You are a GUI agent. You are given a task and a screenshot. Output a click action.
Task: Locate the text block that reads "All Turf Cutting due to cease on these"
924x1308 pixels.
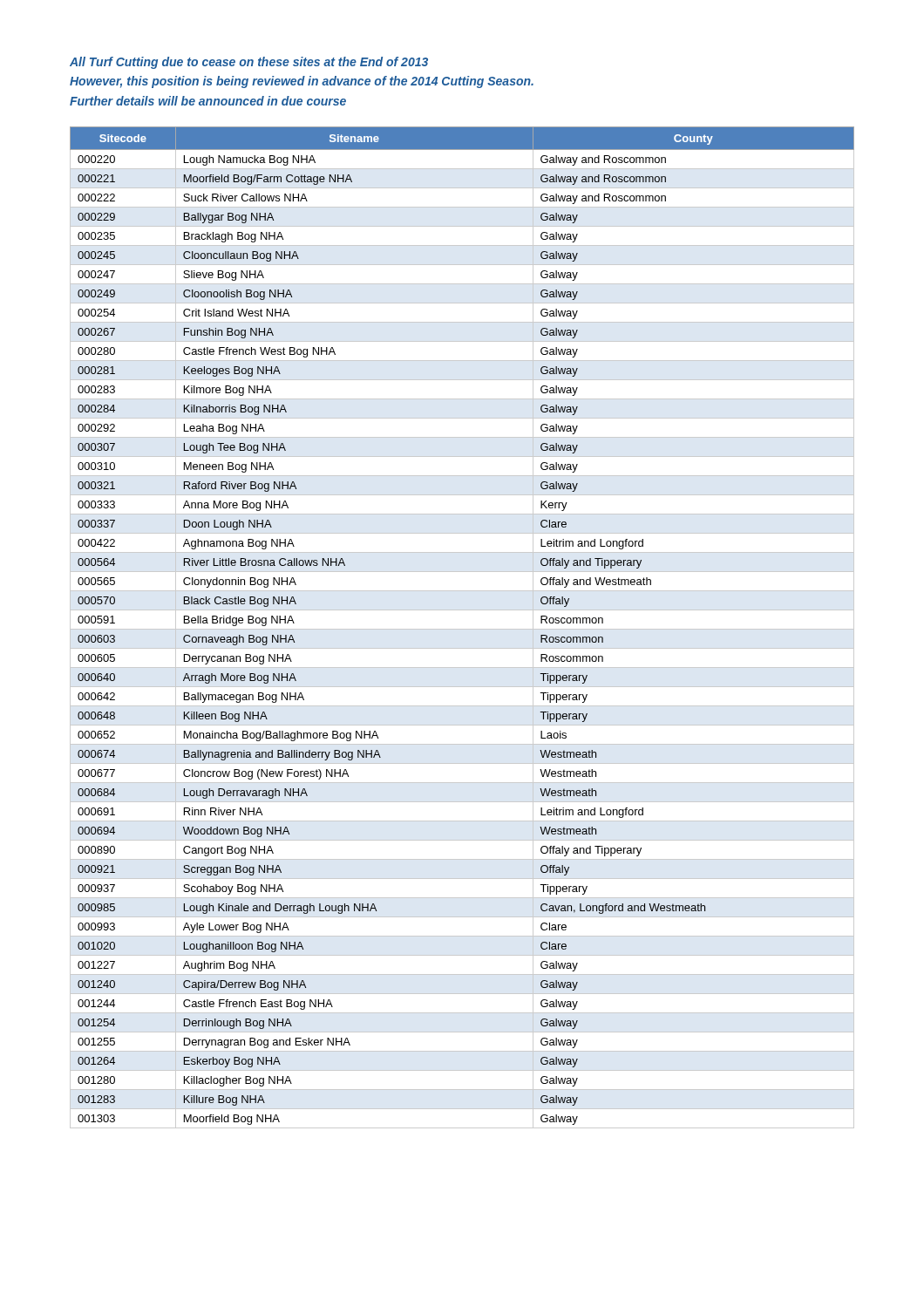point(462,82)
